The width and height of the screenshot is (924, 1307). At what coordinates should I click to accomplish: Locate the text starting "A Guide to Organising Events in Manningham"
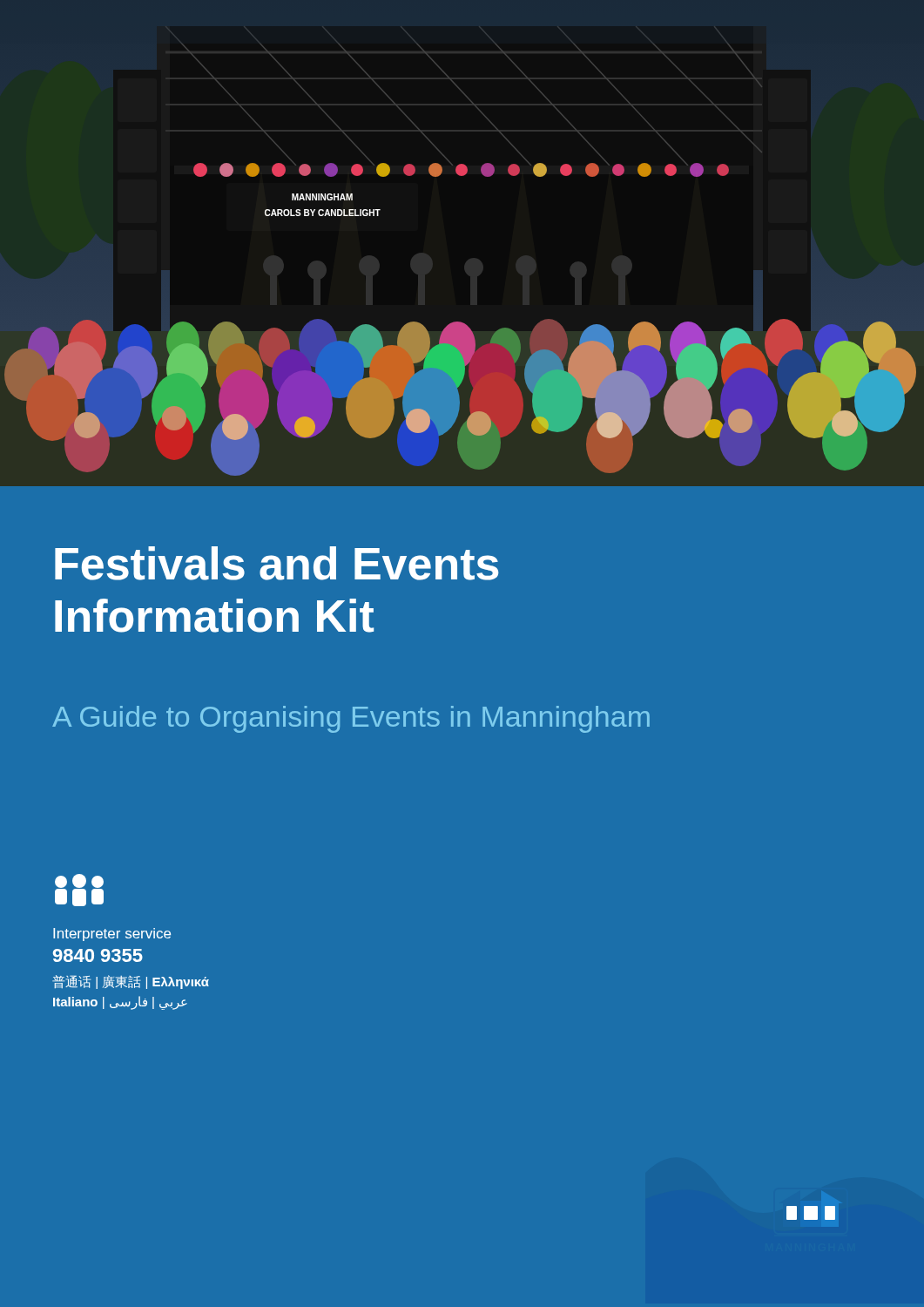point(352,716)
